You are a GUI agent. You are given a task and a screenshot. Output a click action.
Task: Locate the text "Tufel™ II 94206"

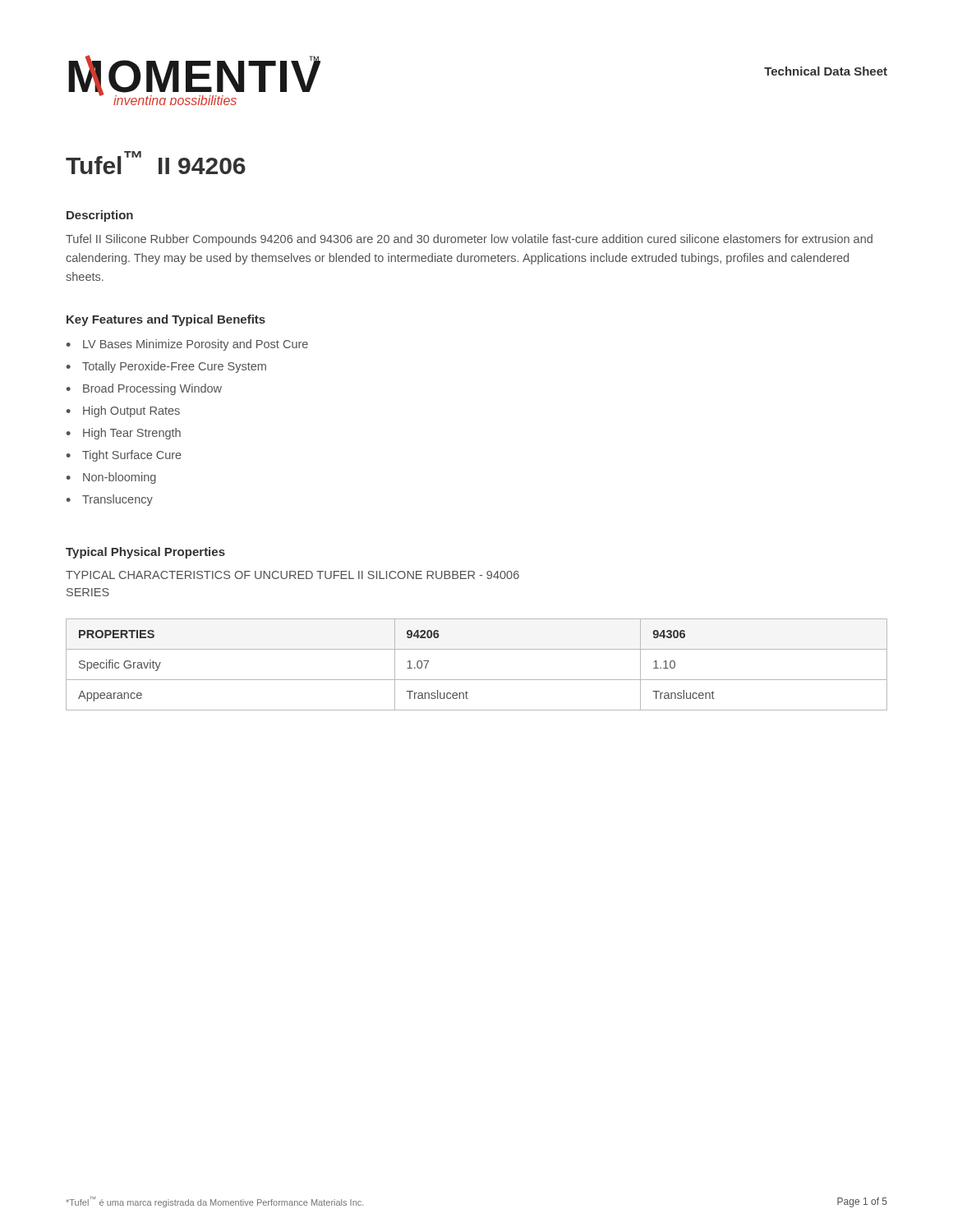tap(156, 163)
